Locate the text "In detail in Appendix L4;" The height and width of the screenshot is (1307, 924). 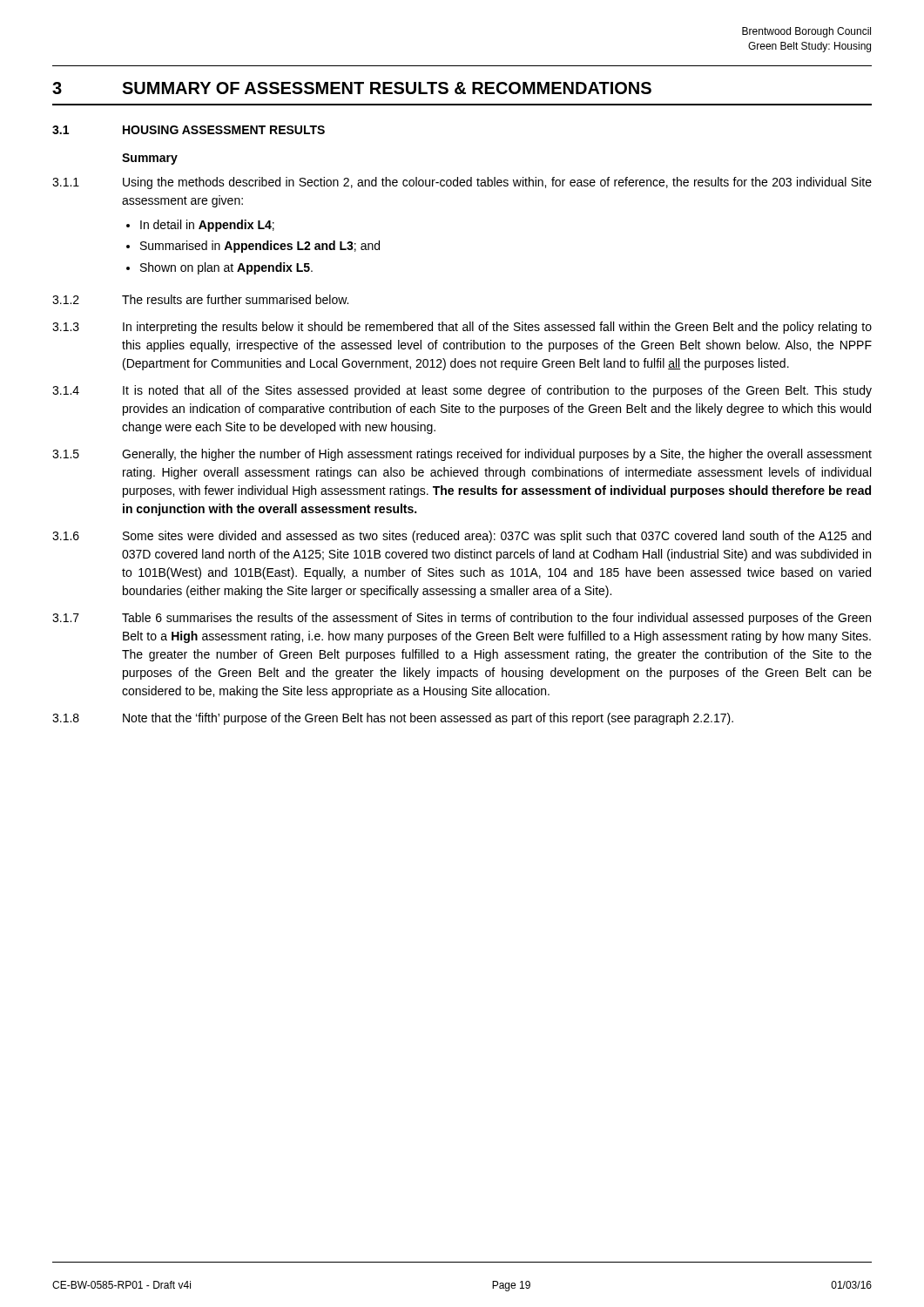[207, 225]
